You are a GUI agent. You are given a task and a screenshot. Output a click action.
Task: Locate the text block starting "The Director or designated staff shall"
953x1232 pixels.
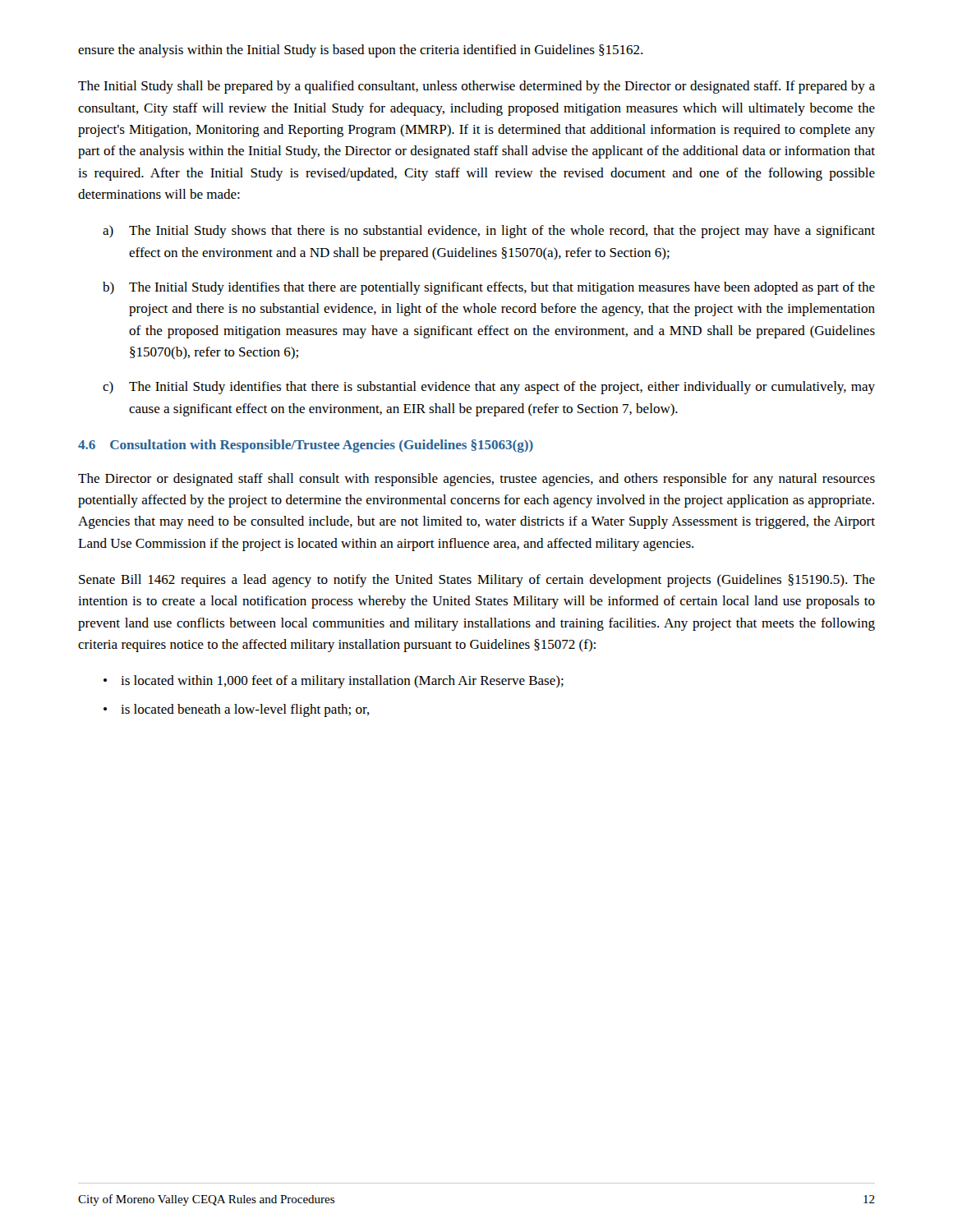476,511
